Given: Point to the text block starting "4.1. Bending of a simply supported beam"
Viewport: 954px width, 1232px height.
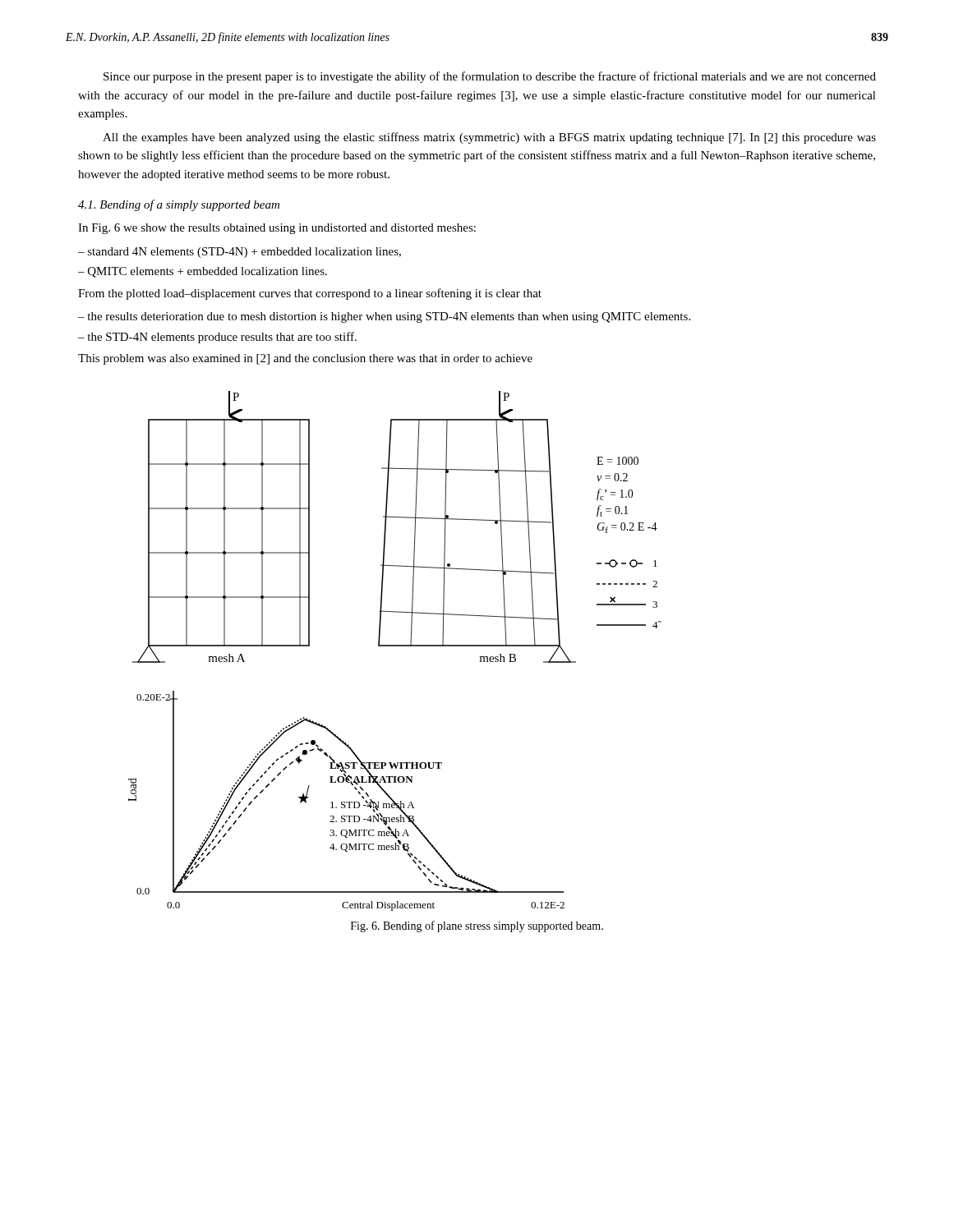Looking at the screenshot, I should pyautogui.click(x=179, y=205).
